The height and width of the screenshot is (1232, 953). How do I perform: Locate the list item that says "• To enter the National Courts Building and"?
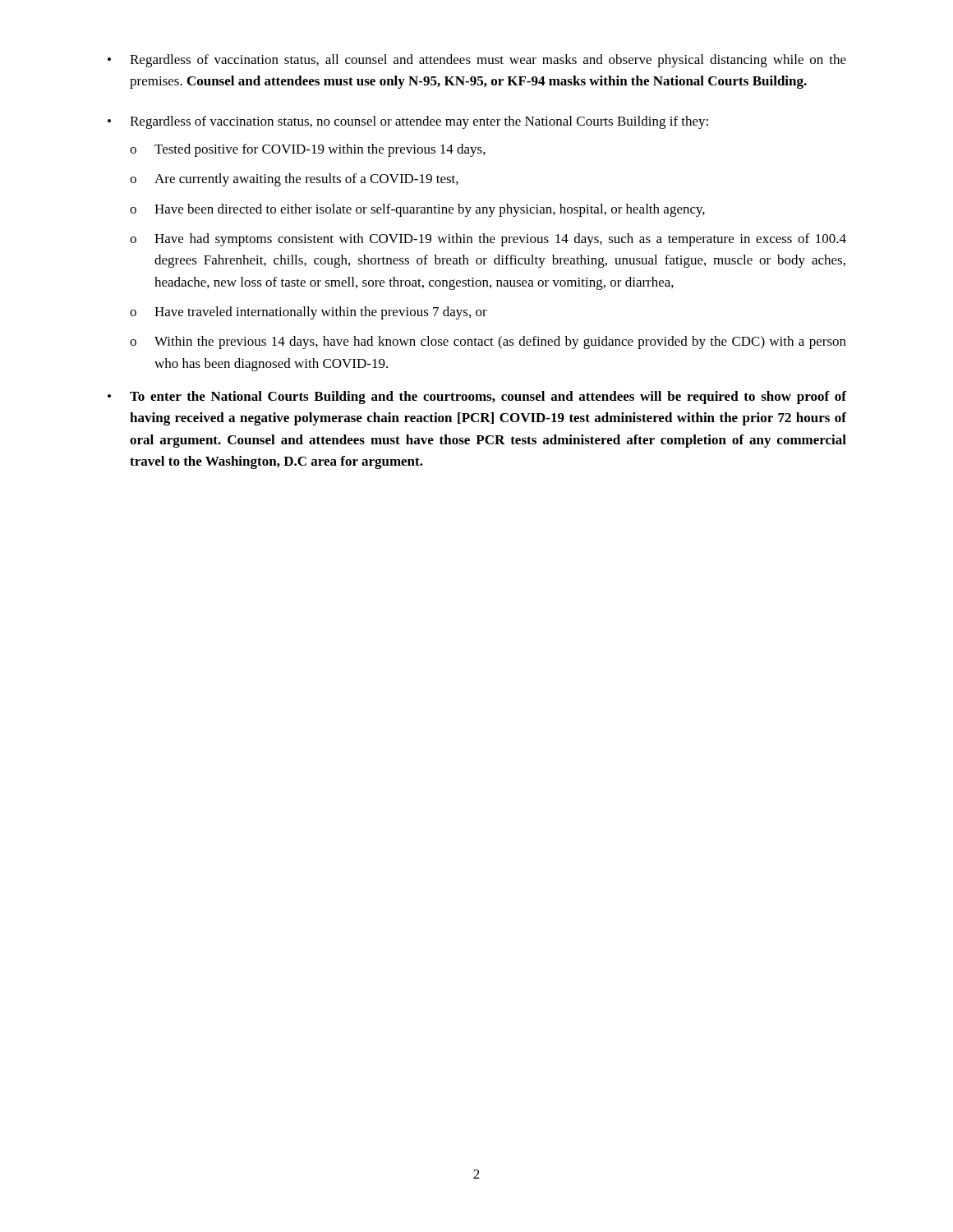pos(476,429)
